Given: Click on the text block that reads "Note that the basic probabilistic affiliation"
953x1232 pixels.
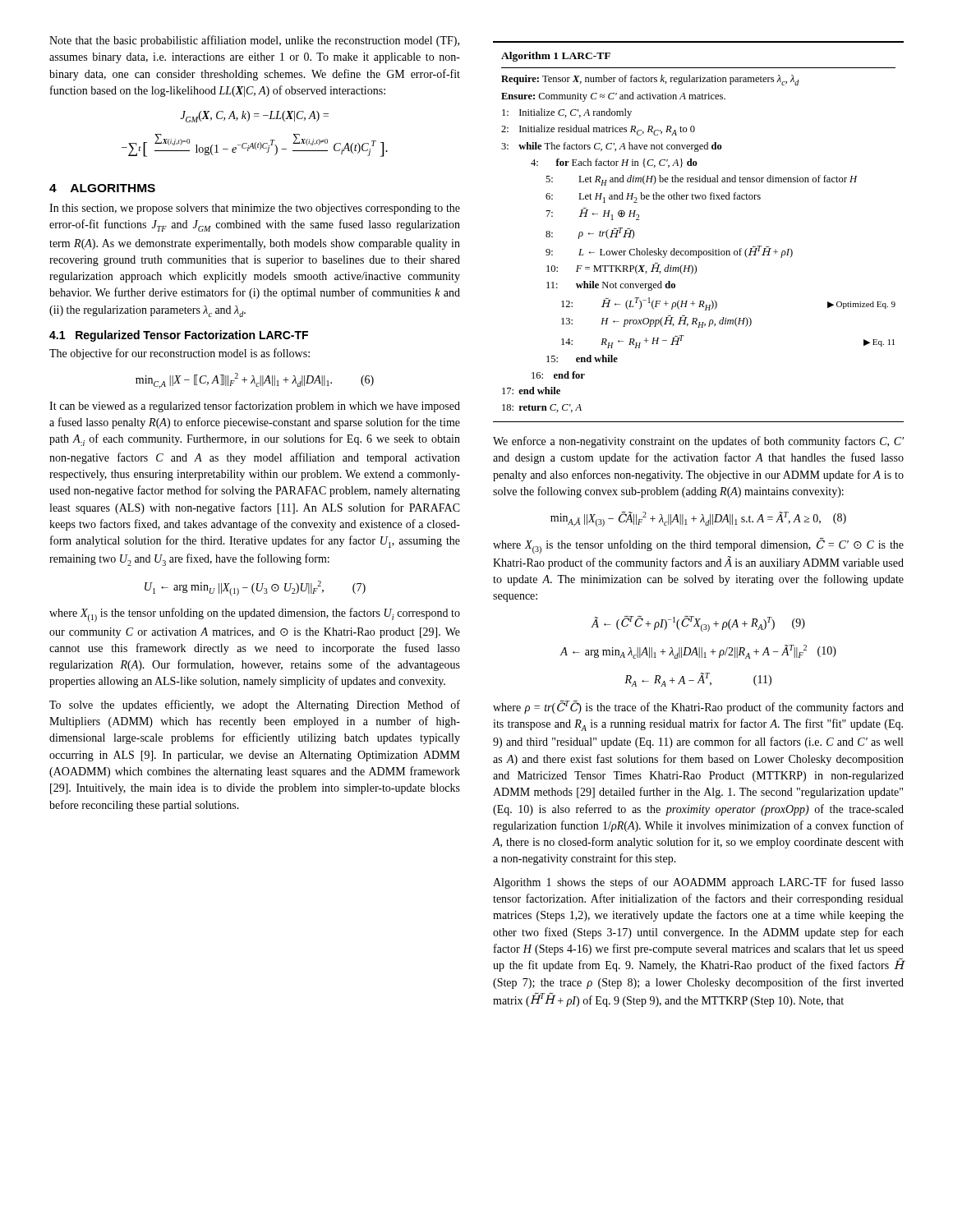Looking at the screenshot, I should click(x=255, y=66).
